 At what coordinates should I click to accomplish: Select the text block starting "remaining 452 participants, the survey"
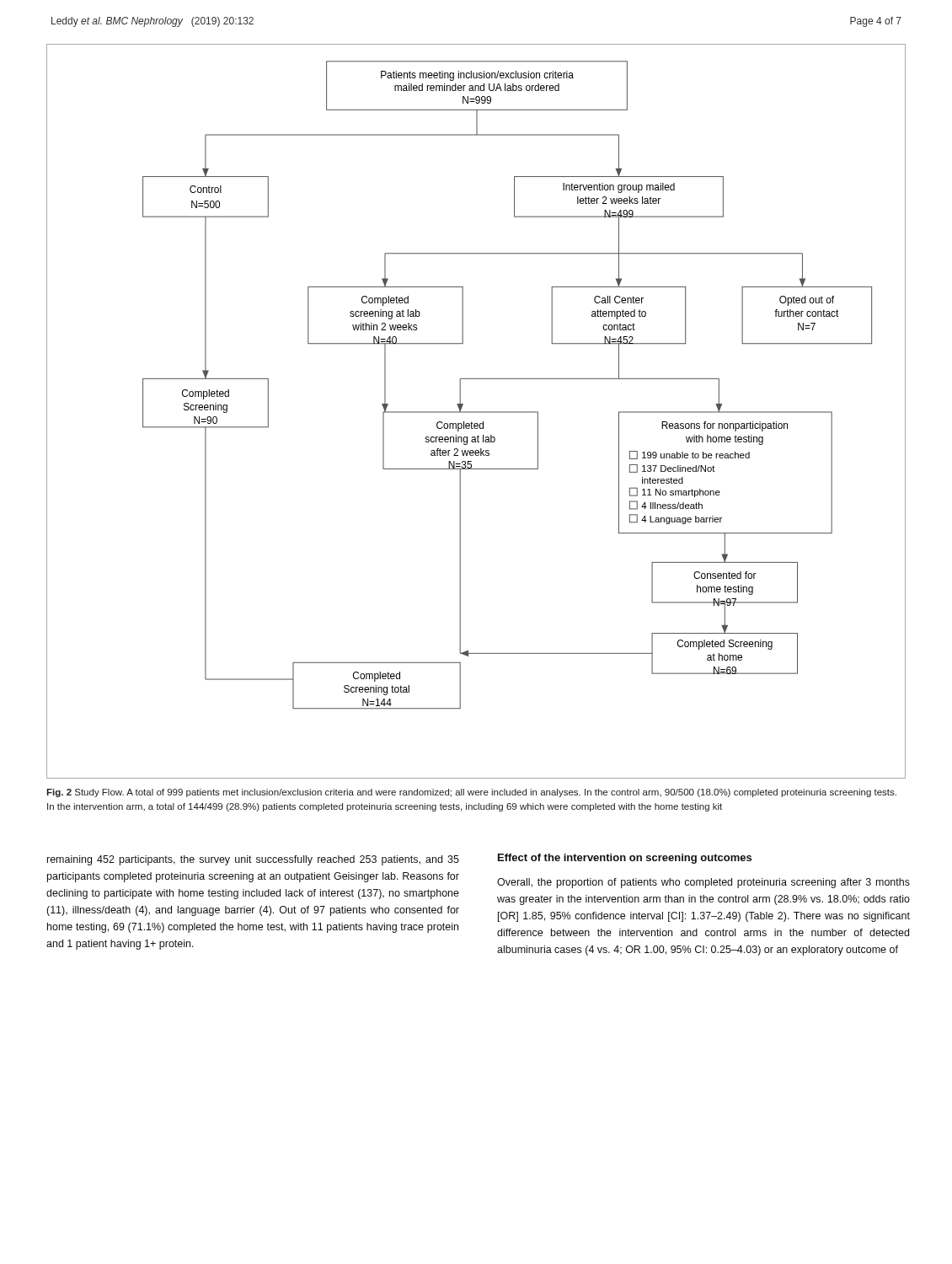tap(253, 902)
